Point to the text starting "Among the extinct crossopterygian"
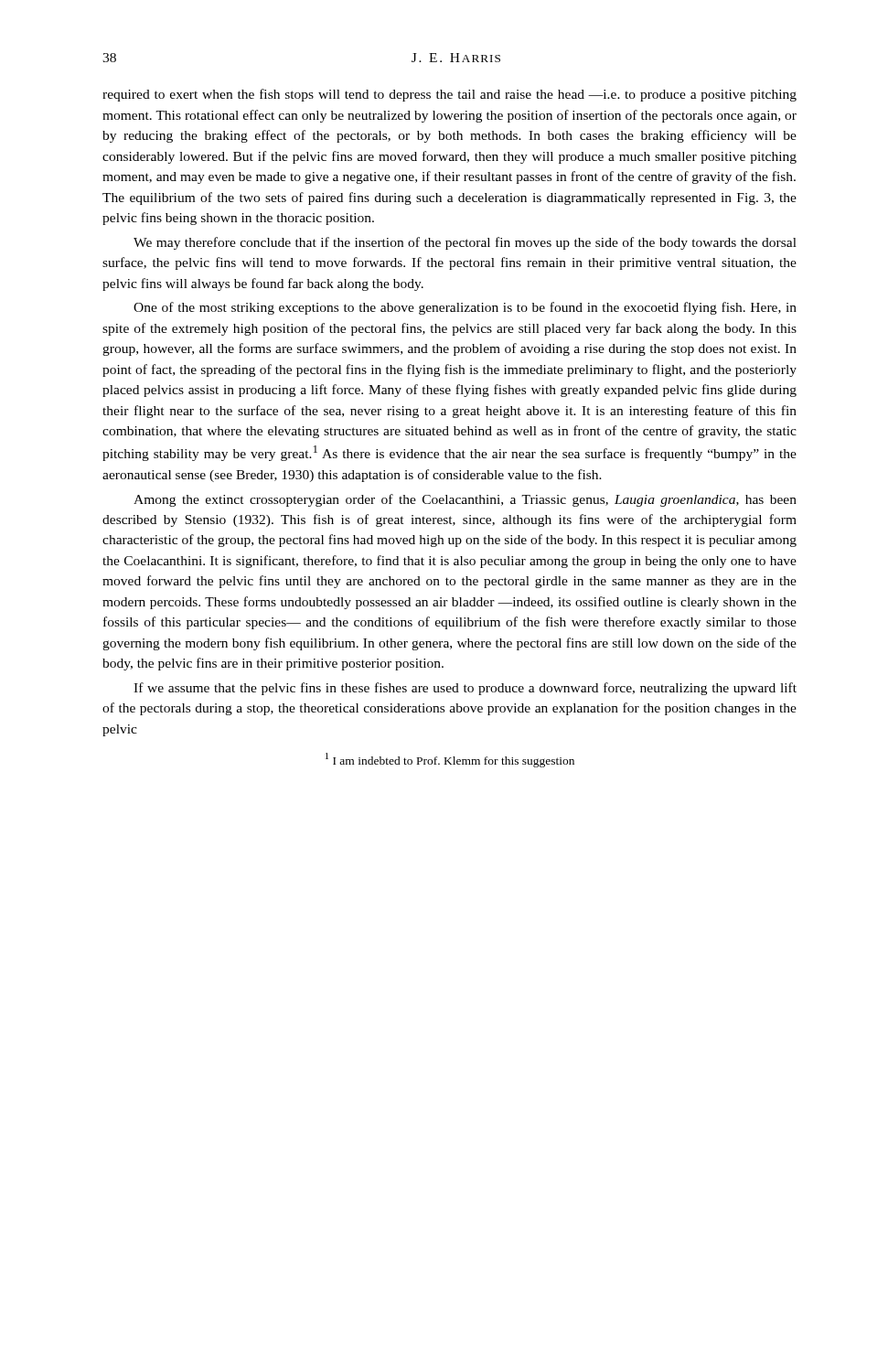The height and width of the screenshot is (1372, 888). pos(449,581)
